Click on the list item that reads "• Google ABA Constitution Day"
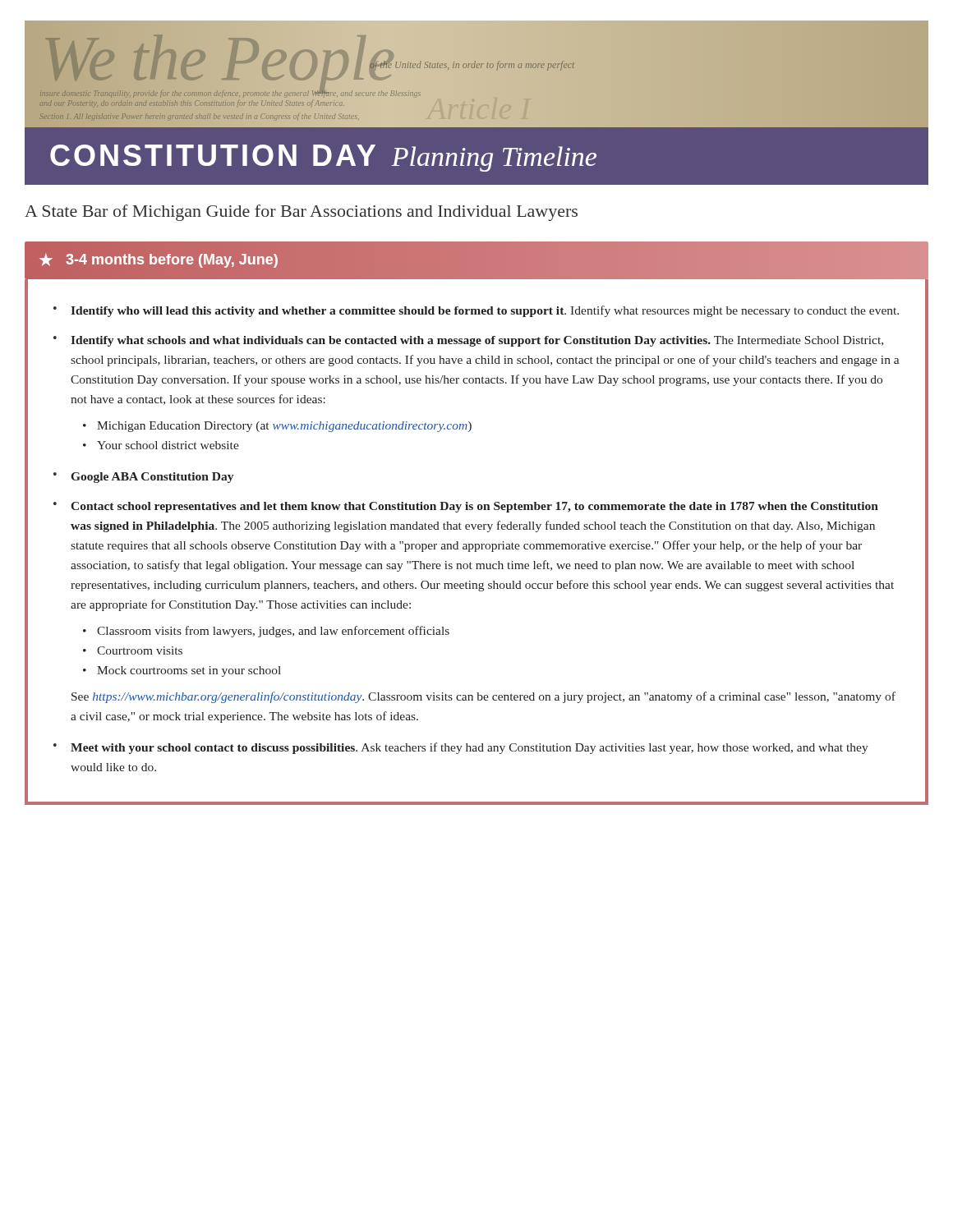This screenshot has height=1232, width=953. [143, 476]
